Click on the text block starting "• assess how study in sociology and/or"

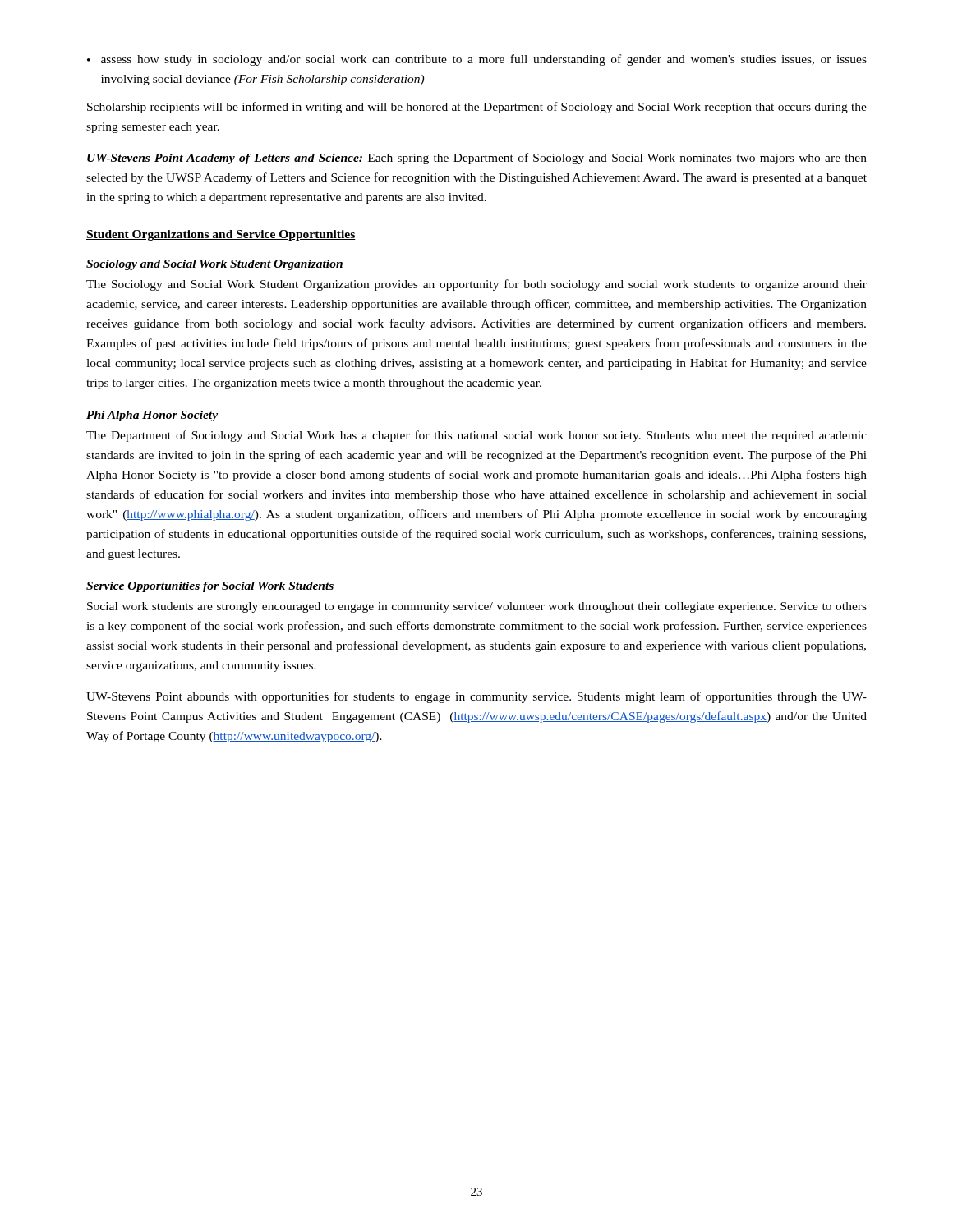tap(476, 69)
